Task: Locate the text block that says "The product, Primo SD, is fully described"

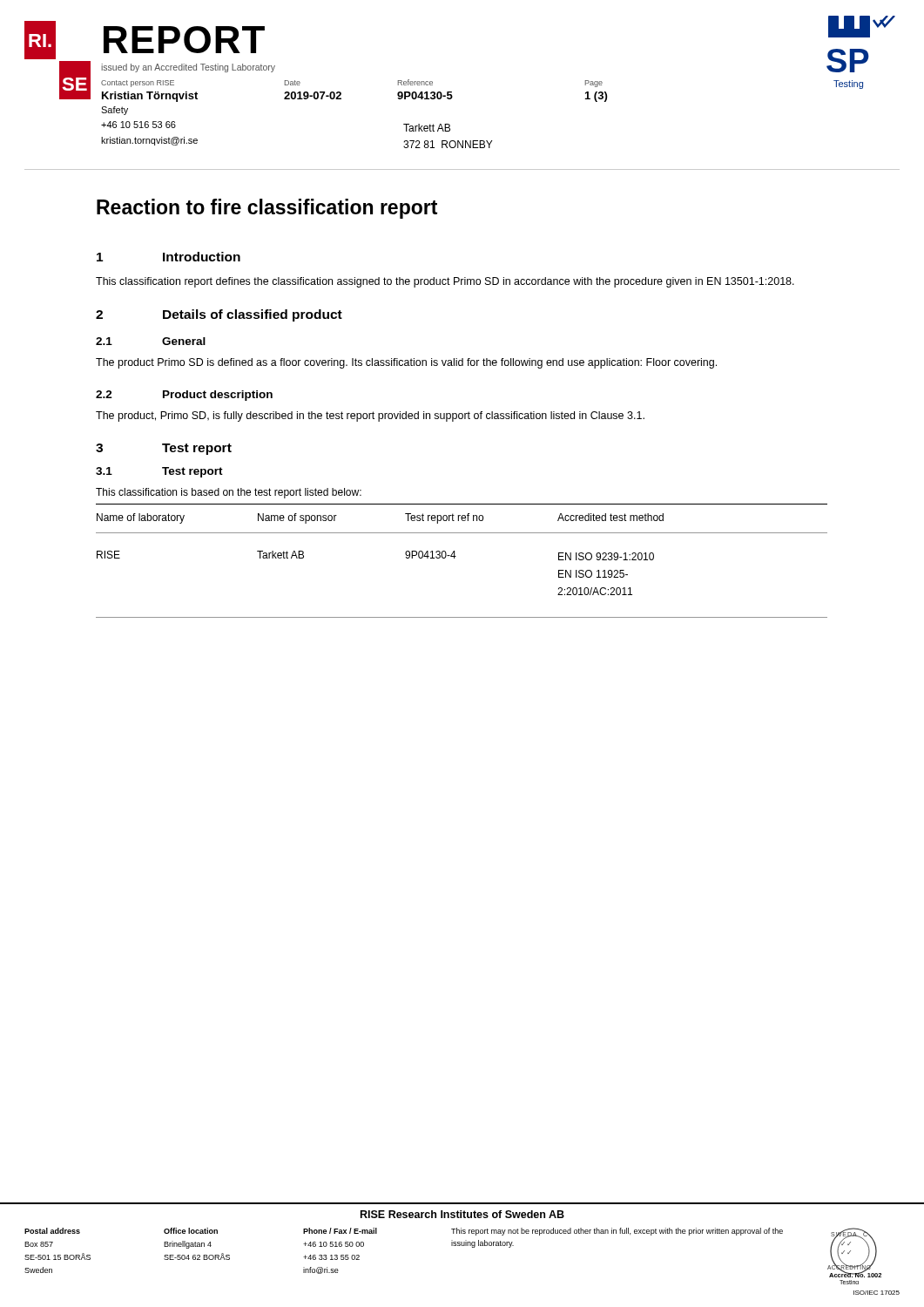Action: click(371, 415)
